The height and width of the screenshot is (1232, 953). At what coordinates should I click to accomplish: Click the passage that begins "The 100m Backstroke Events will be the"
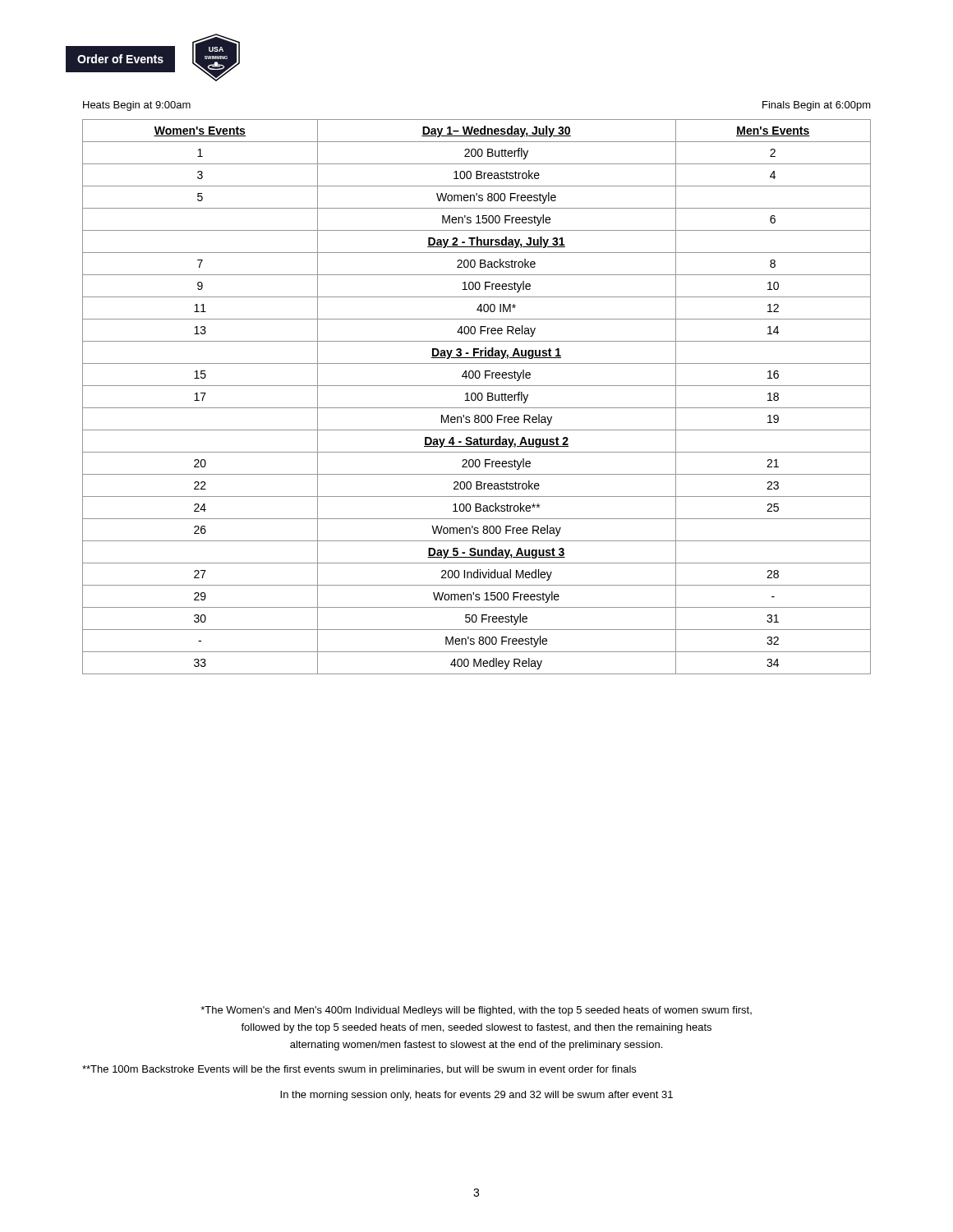pos(359,1069)
